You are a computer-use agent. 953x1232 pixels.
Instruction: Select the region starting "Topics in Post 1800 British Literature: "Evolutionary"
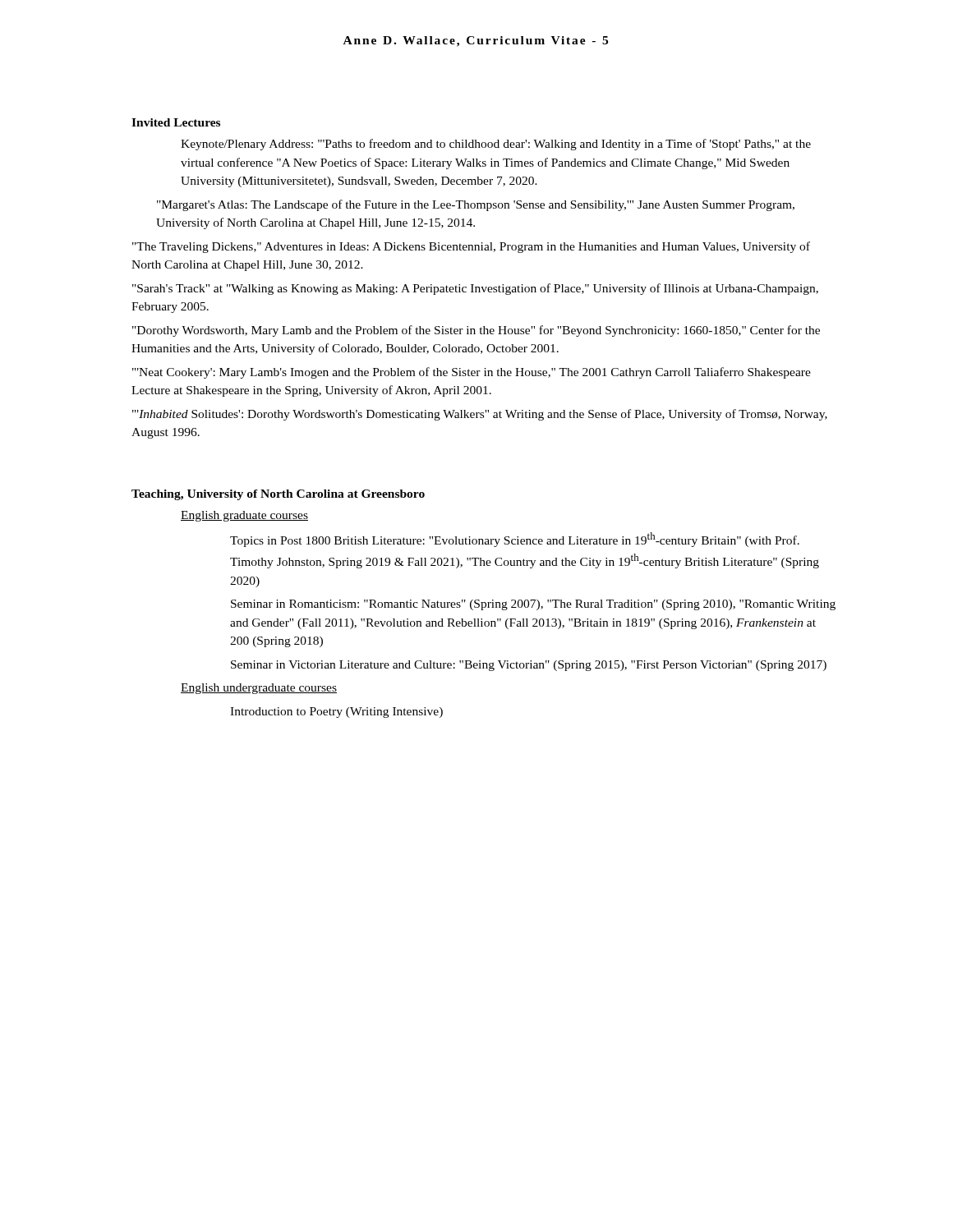(525, 559)
